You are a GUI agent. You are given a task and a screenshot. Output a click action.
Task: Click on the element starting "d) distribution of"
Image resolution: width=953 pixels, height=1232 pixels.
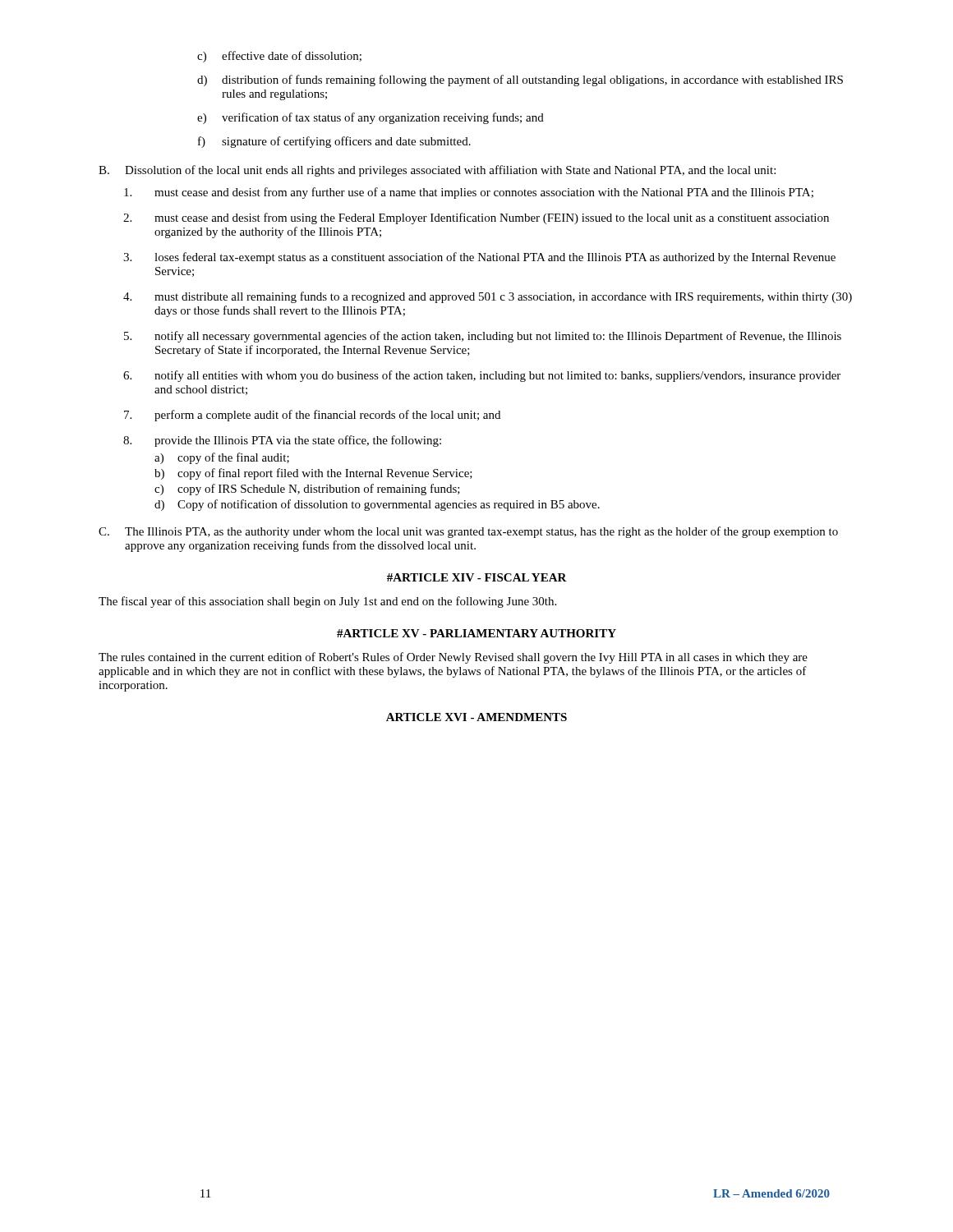526,87
